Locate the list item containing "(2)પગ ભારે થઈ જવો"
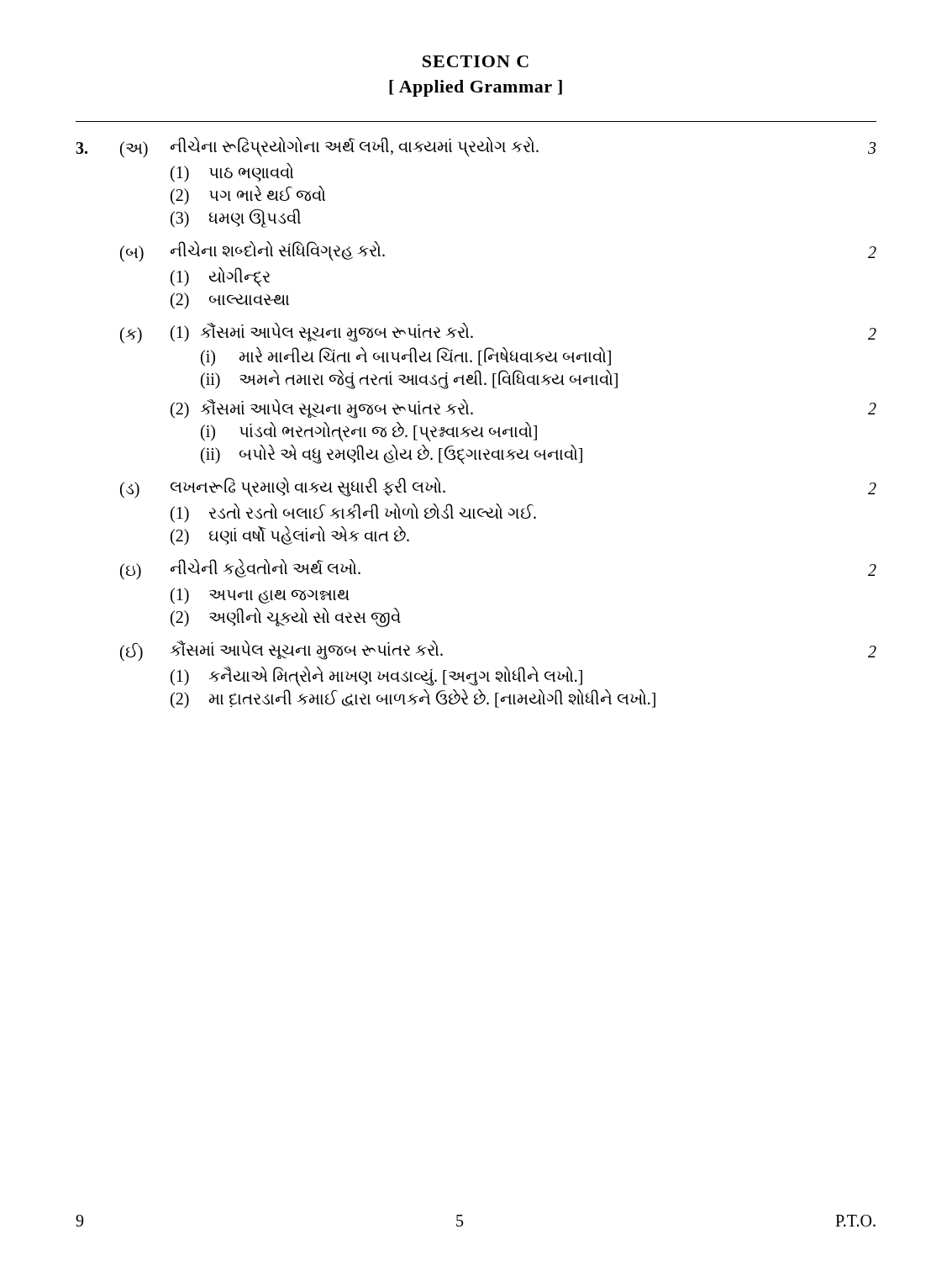 (248, 195)
